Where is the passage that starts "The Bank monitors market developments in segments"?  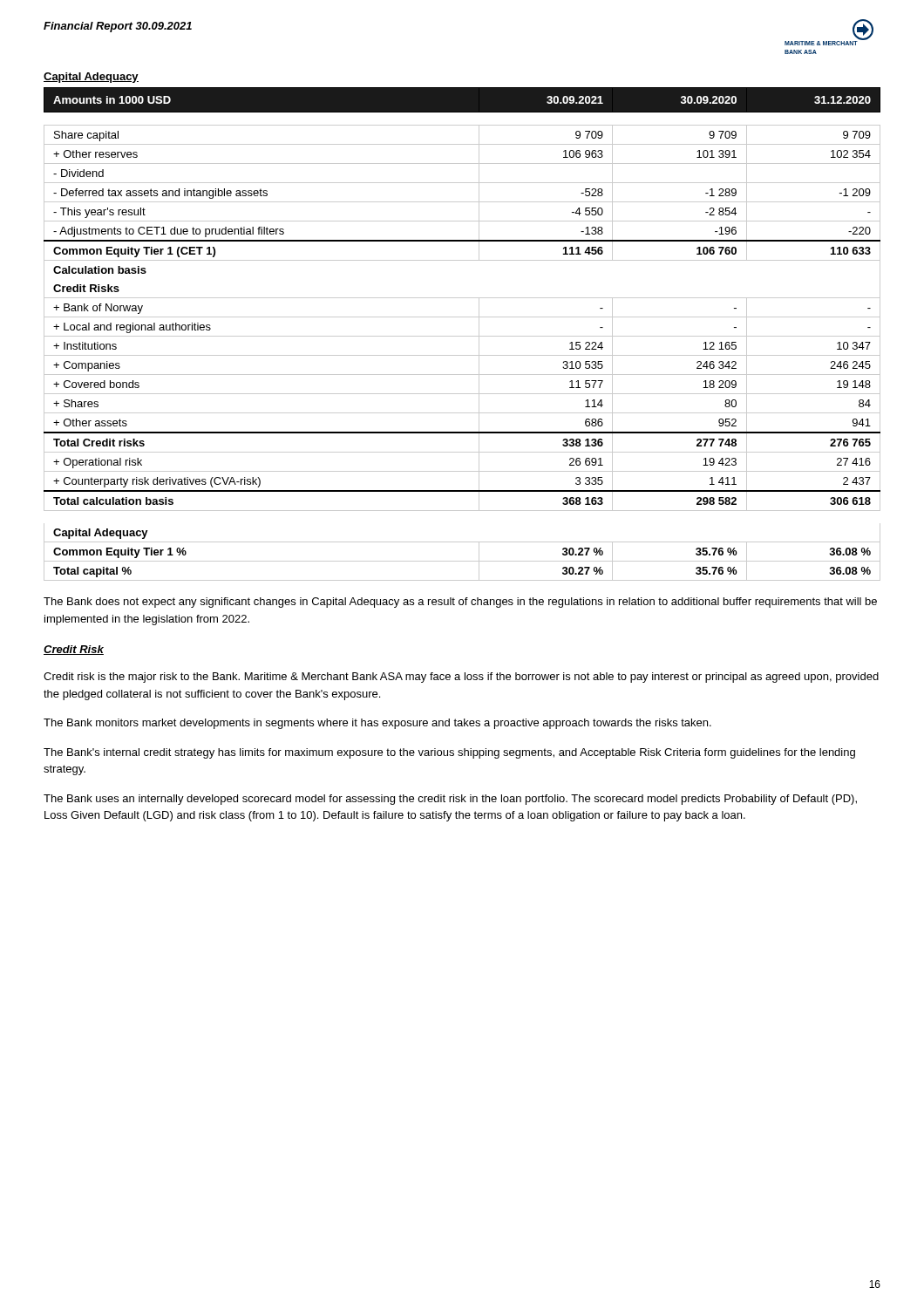[378, 722]
